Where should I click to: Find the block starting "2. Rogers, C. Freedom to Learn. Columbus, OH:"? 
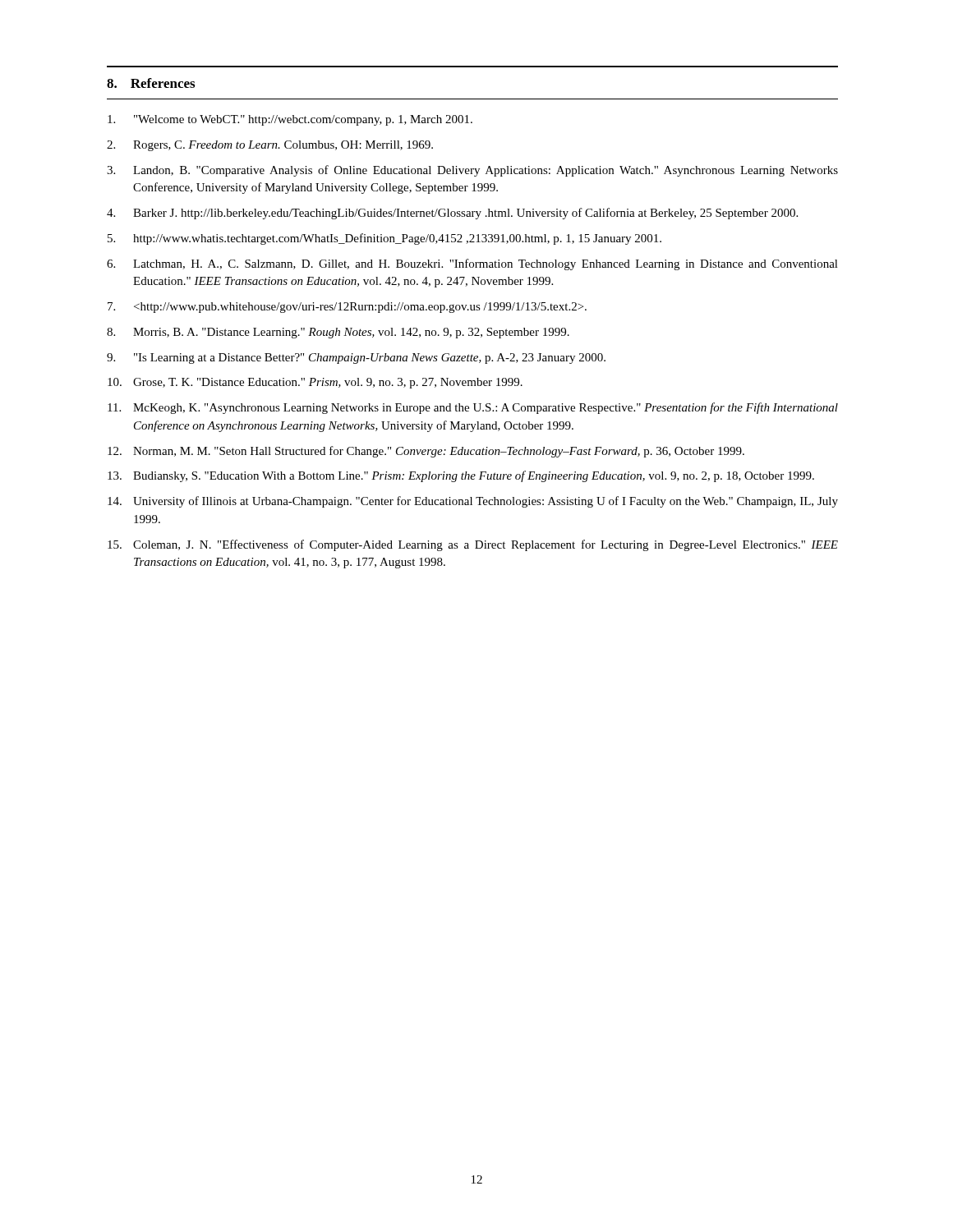pyautogui.click(x=270, y=146)
